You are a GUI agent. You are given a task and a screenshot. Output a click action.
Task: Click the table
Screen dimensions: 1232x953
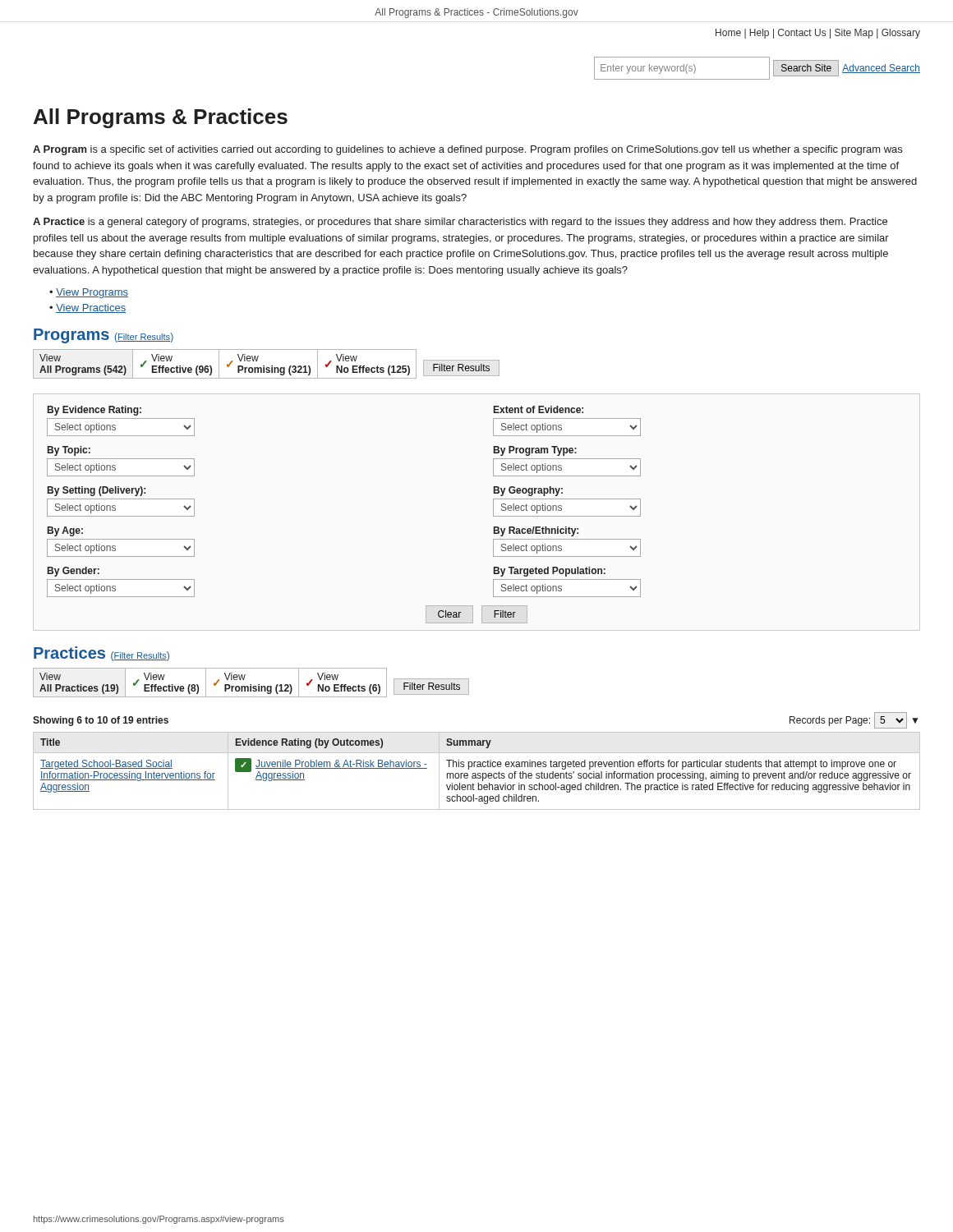click(476, 771)
